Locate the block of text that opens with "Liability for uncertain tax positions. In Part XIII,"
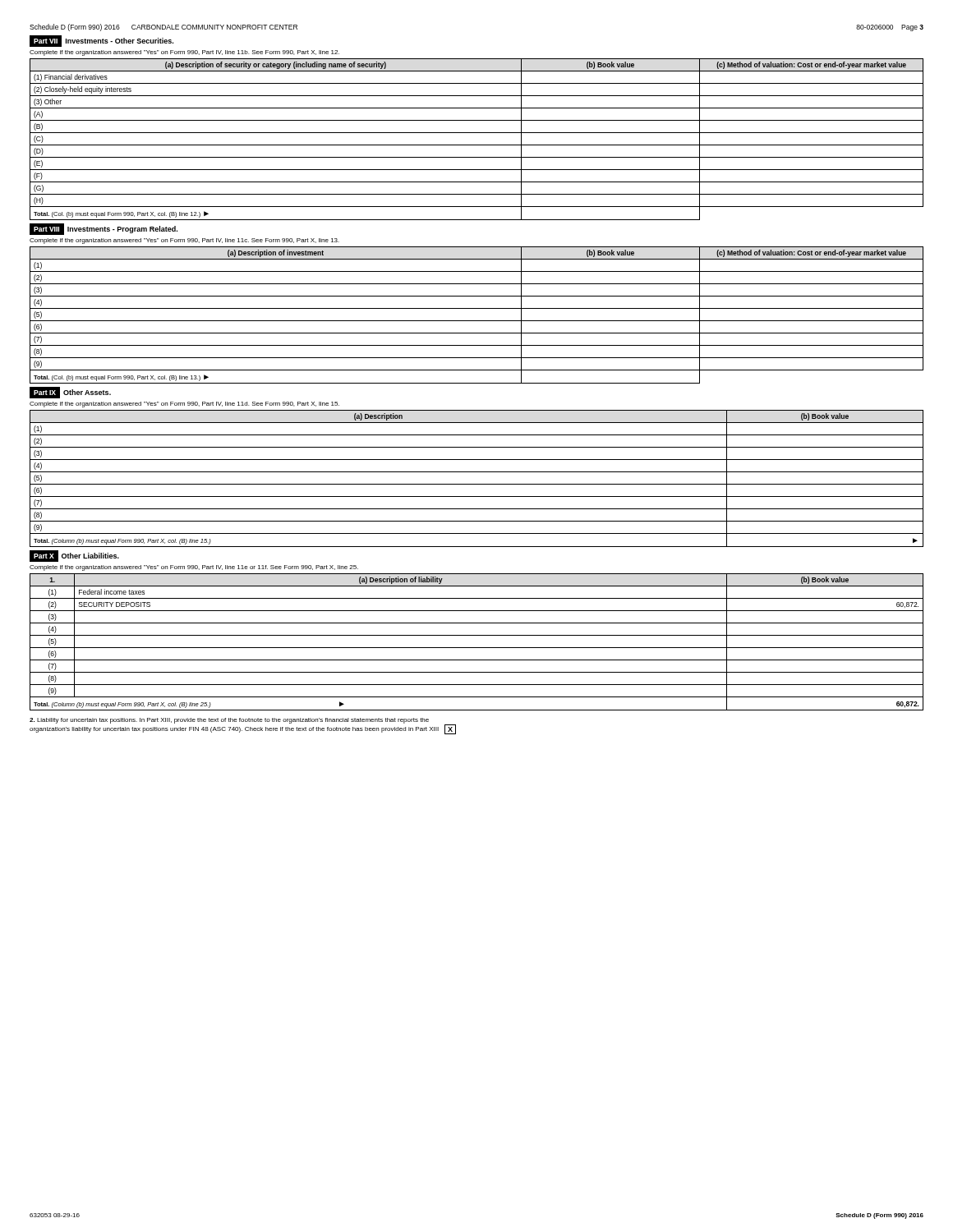Viewport: 953px width, 1232px height. click(x=243, y=725)
